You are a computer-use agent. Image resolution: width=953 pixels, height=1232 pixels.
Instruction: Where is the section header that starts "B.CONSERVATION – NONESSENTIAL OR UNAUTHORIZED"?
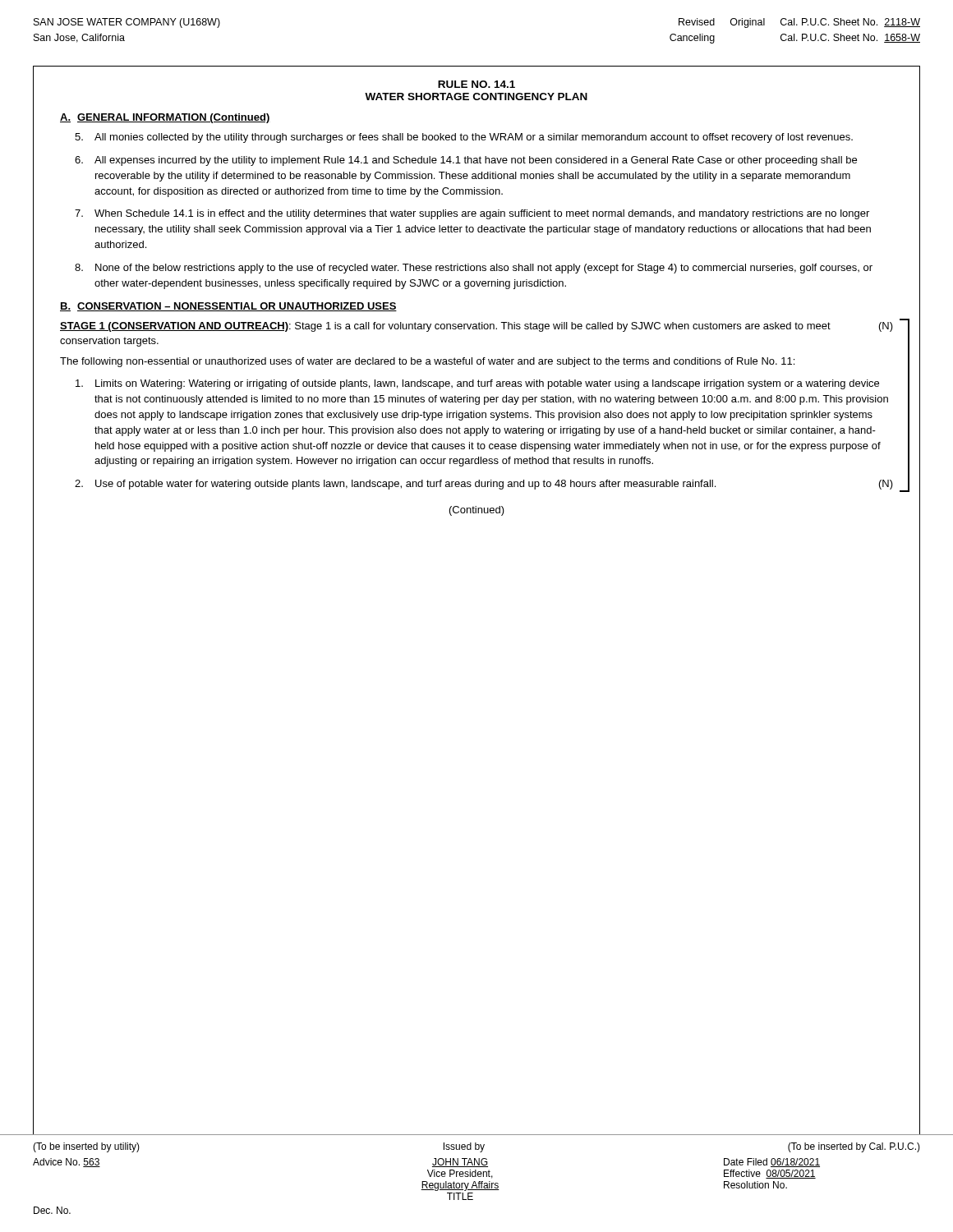[228, 306]
